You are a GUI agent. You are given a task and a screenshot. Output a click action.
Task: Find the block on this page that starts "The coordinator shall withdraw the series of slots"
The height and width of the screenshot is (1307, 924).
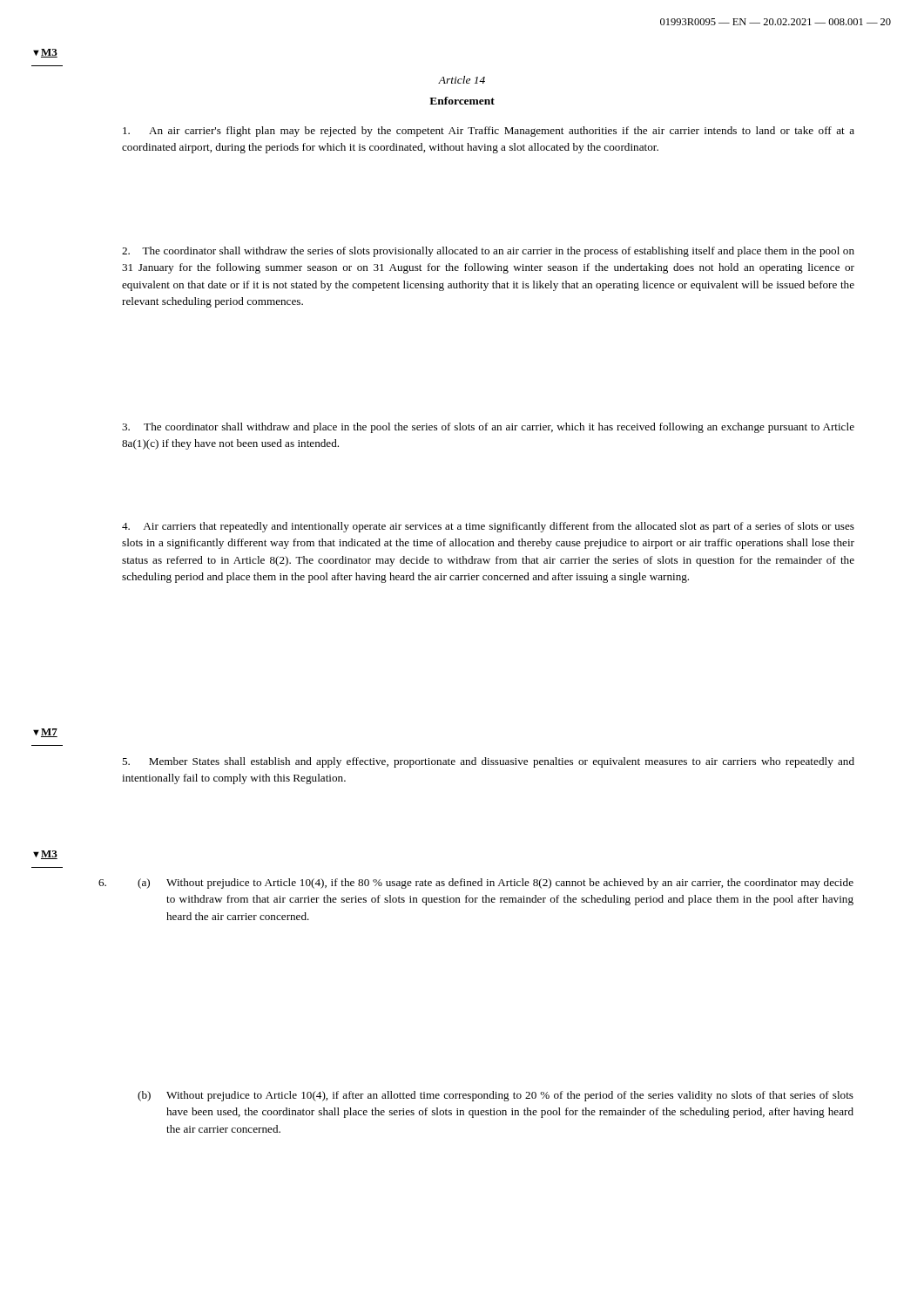pyautogui.click(x=488, y=276)
